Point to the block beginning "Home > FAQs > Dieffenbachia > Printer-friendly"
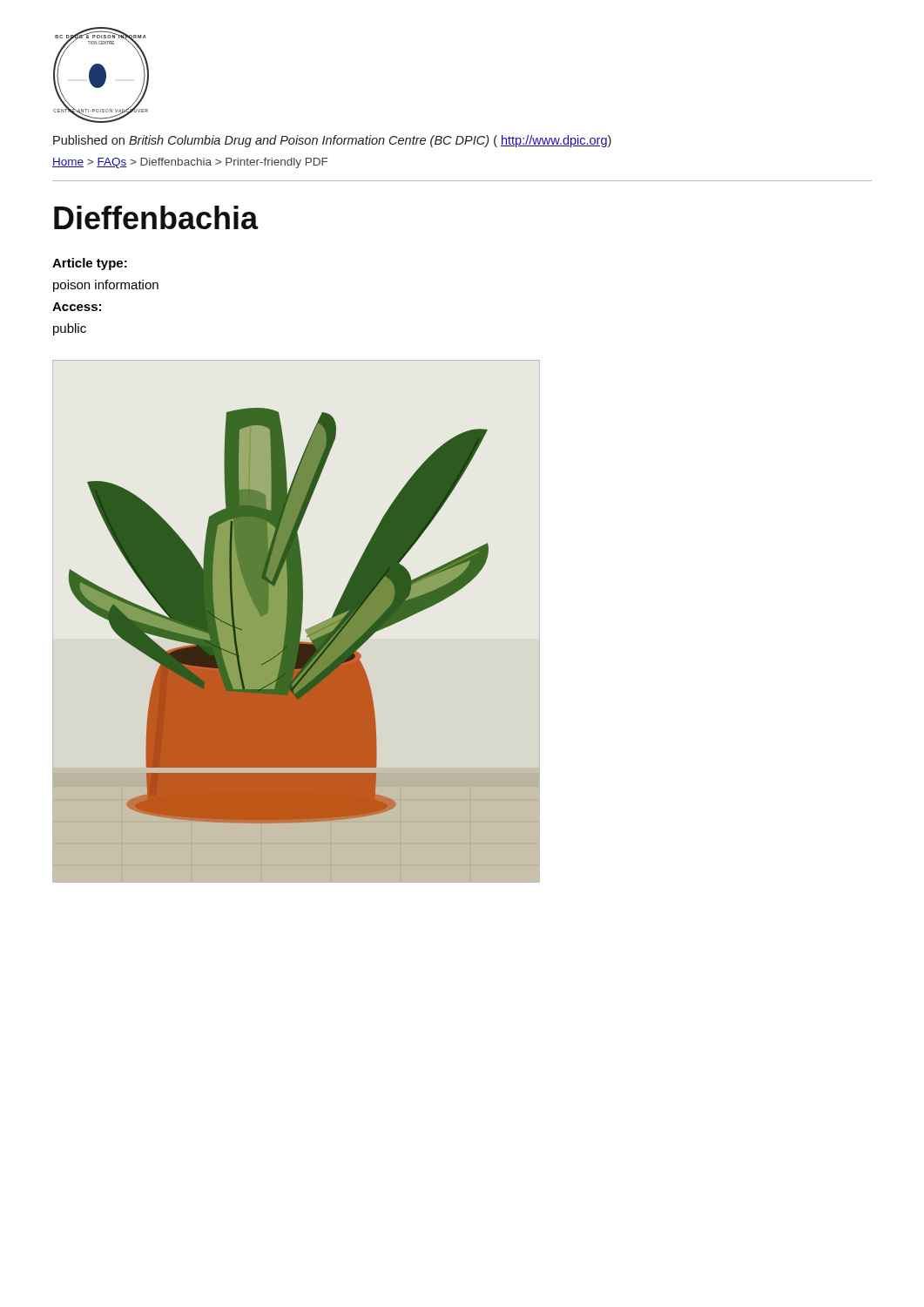This screenshot has width=924, height=1307. pyautogui.click(x=190, y=162)
